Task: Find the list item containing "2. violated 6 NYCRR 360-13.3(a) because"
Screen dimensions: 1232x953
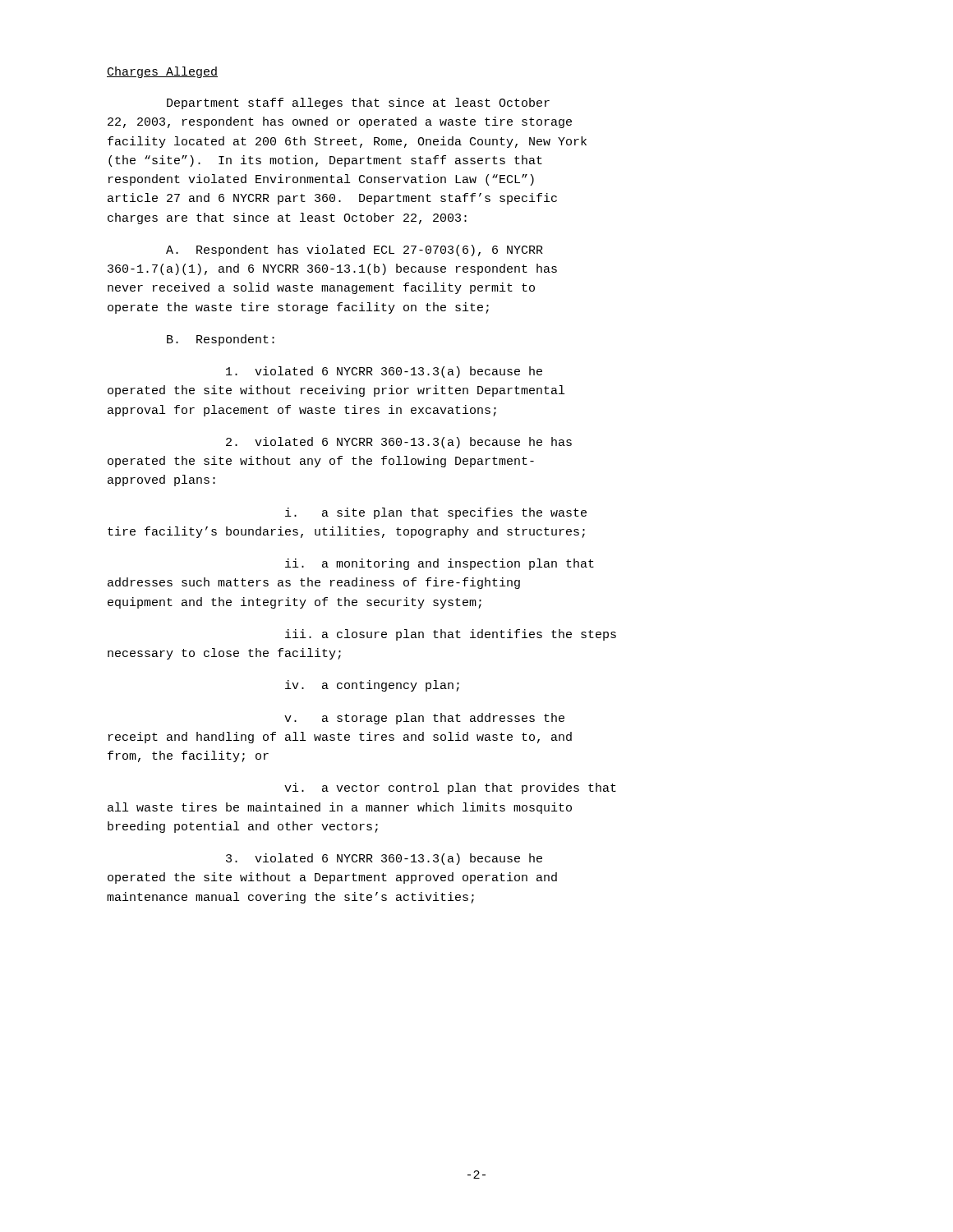Action: point(340,462)
